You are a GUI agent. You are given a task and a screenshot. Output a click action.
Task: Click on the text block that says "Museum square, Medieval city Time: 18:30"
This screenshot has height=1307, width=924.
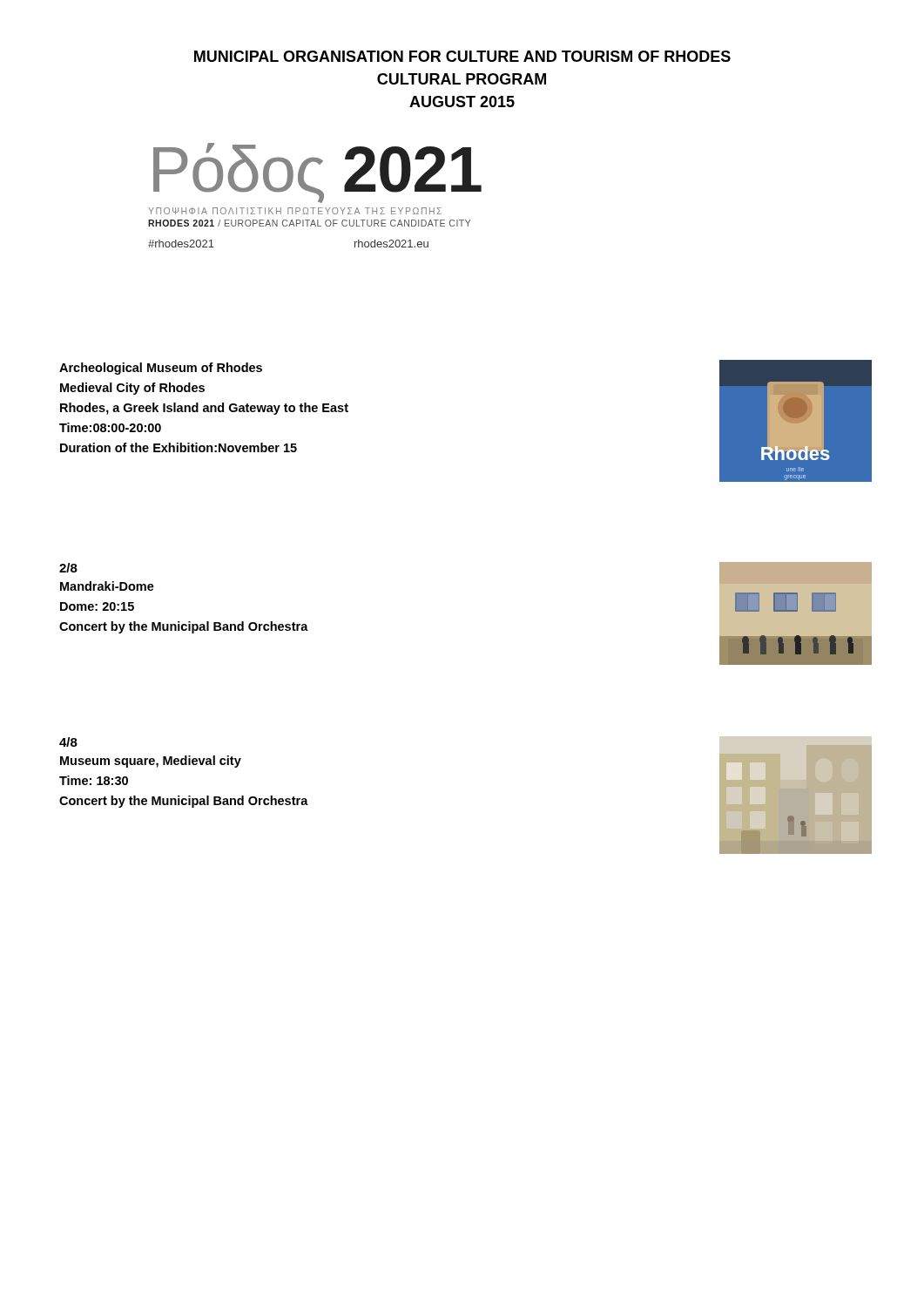[x=151, y=762]
